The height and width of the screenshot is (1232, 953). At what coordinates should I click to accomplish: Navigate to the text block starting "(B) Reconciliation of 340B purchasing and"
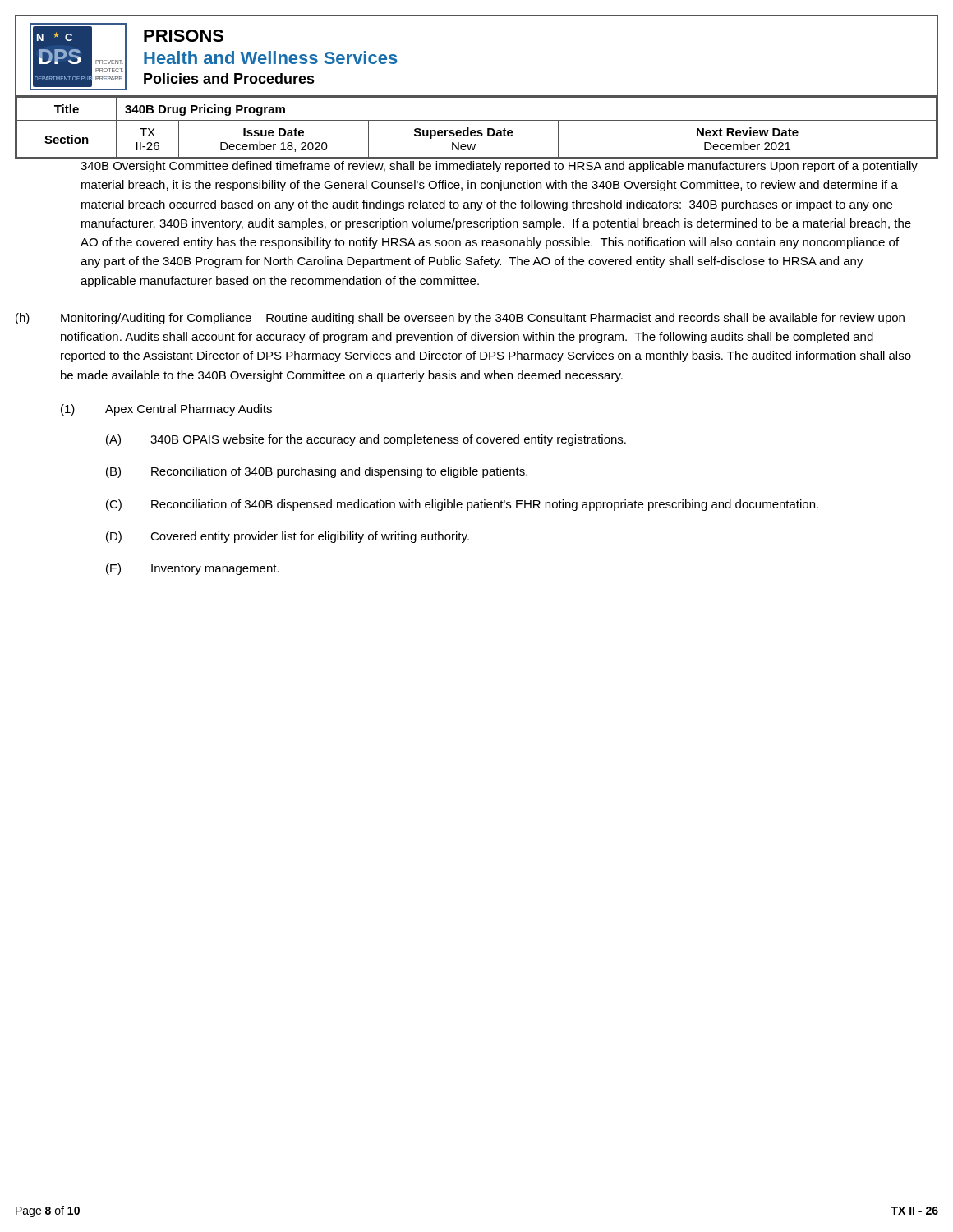pos(513,471)
